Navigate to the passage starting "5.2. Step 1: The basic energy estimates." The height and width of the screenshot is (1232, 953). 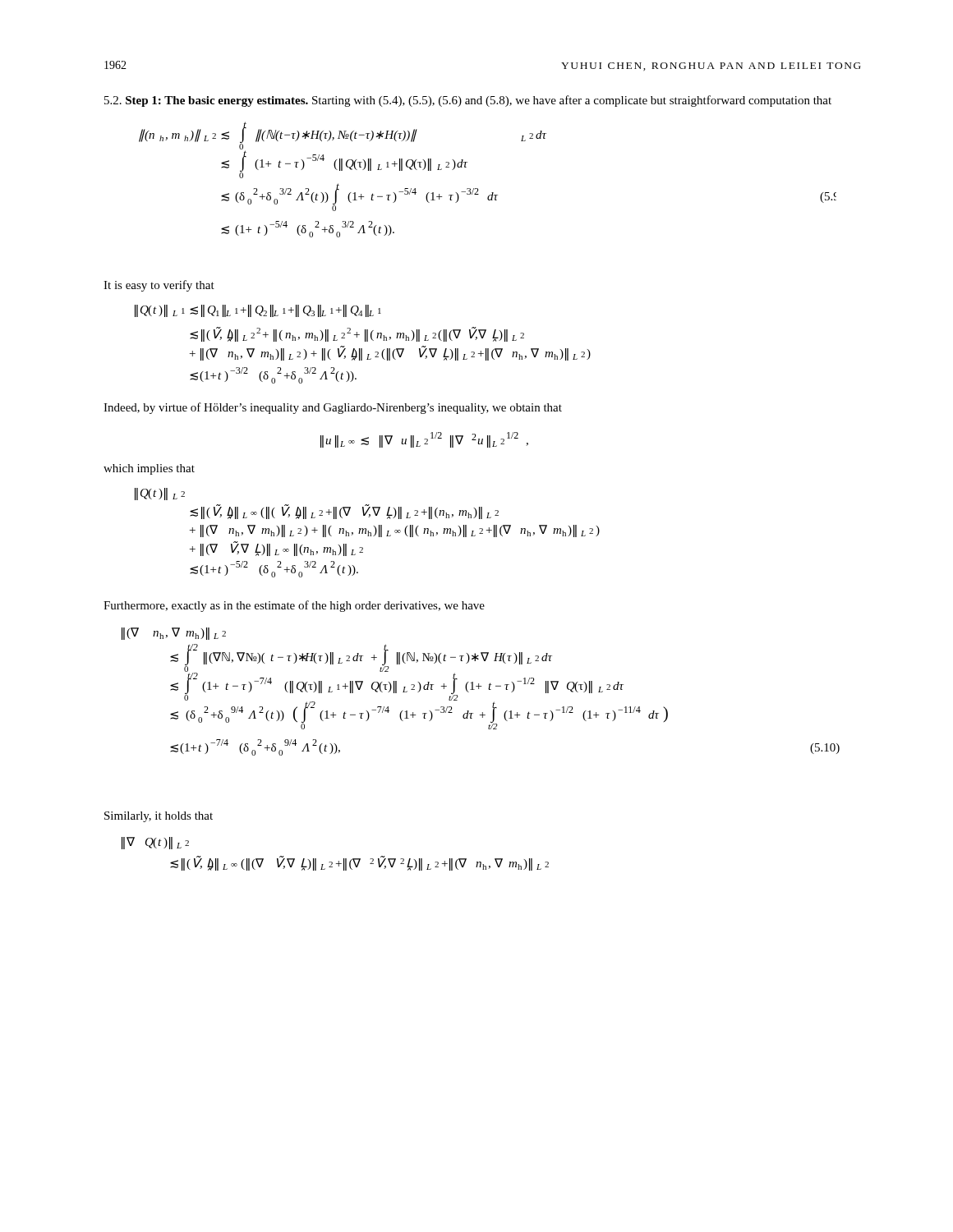[x=468, y=100]
